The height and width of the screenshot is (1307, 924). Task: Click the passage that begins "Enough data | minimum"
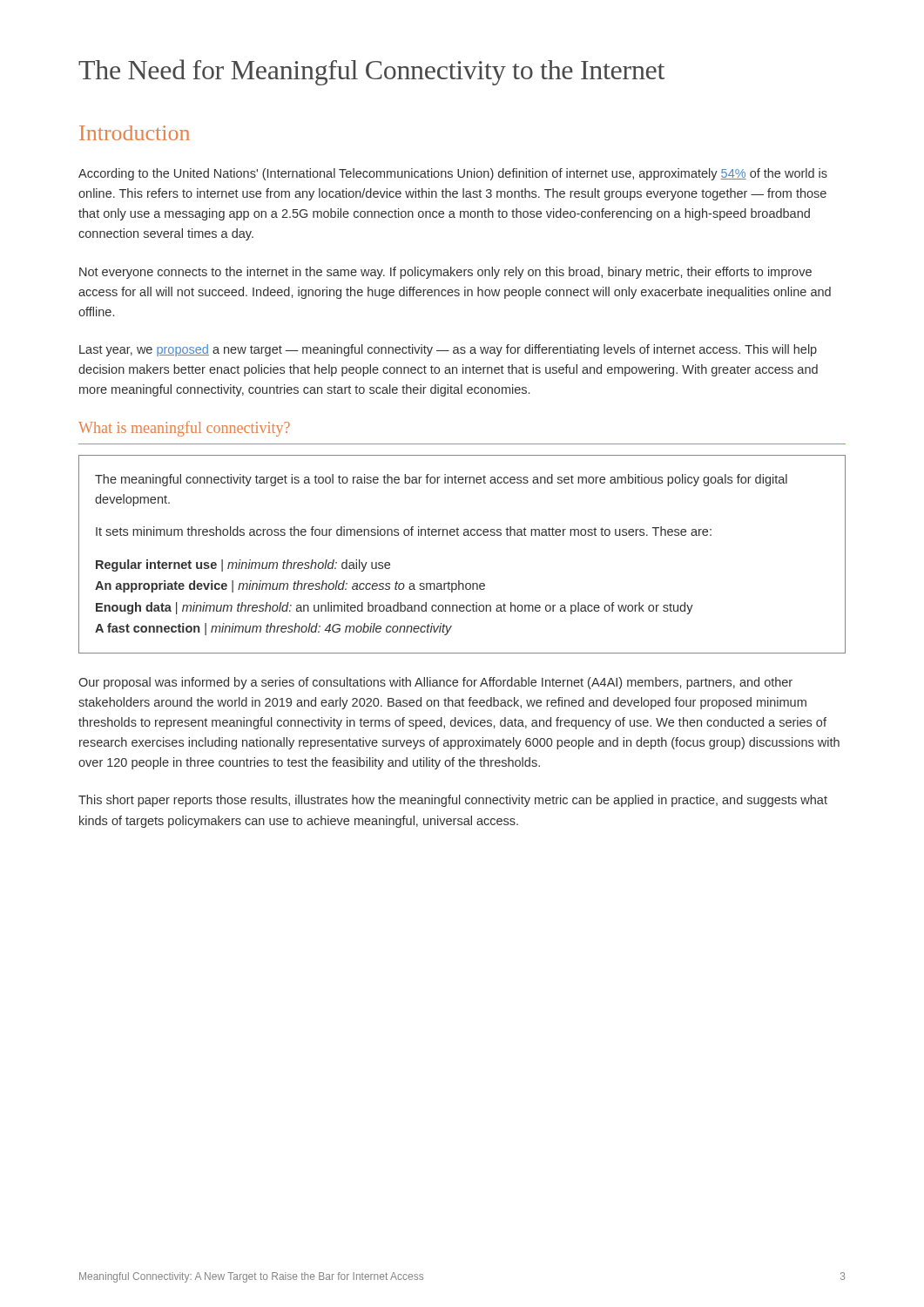click(462, 607)
